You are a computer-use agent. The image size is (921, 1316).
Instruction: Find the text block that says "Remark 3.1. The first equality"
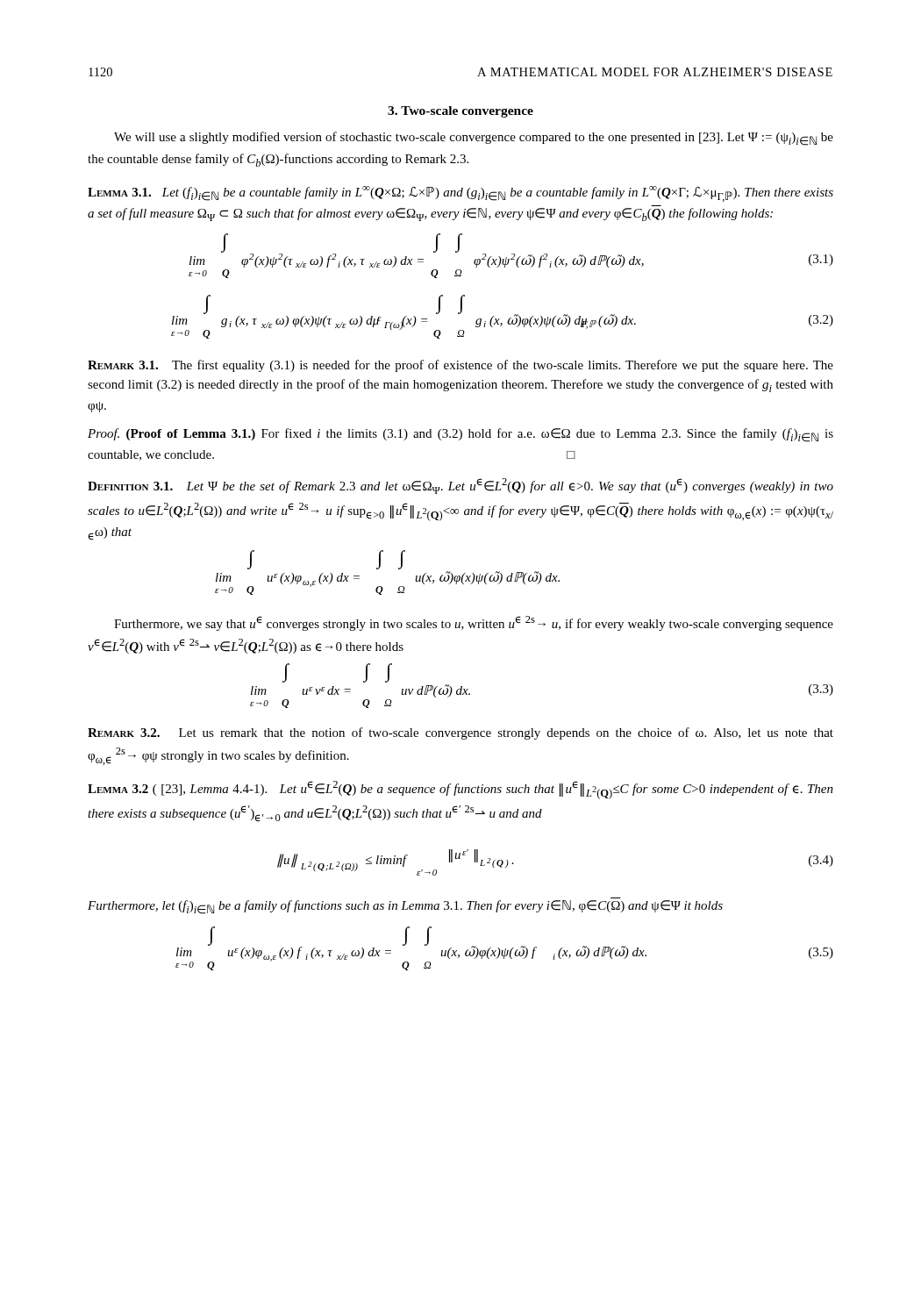click(460, 386)
